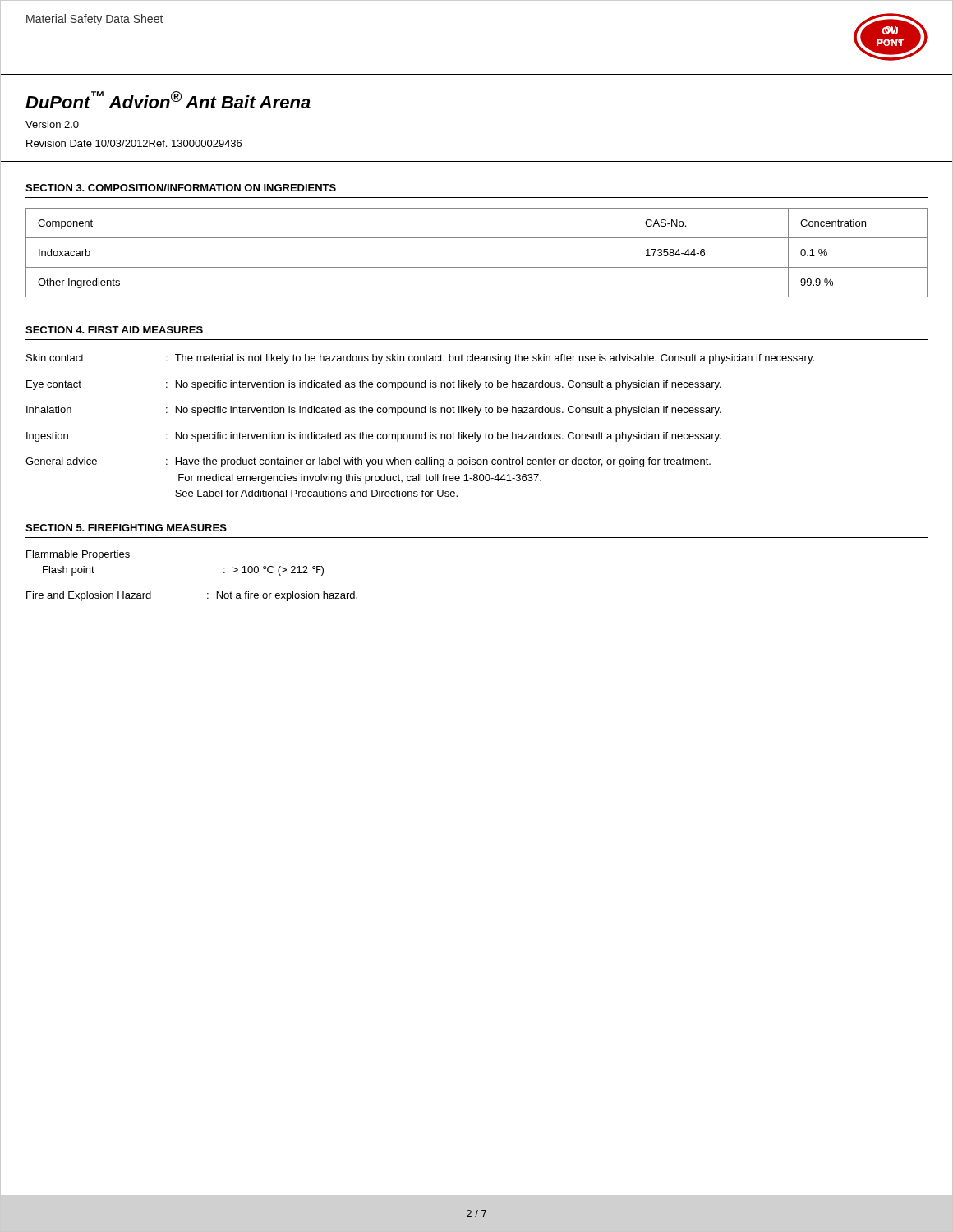The width and height of the screenshot is (953, 1232).
Task: Navigate to the text block starting "SECTION 3. COMPOSITION/INFORMATION ON INGREDIENTS"
Action: [181, 188]
